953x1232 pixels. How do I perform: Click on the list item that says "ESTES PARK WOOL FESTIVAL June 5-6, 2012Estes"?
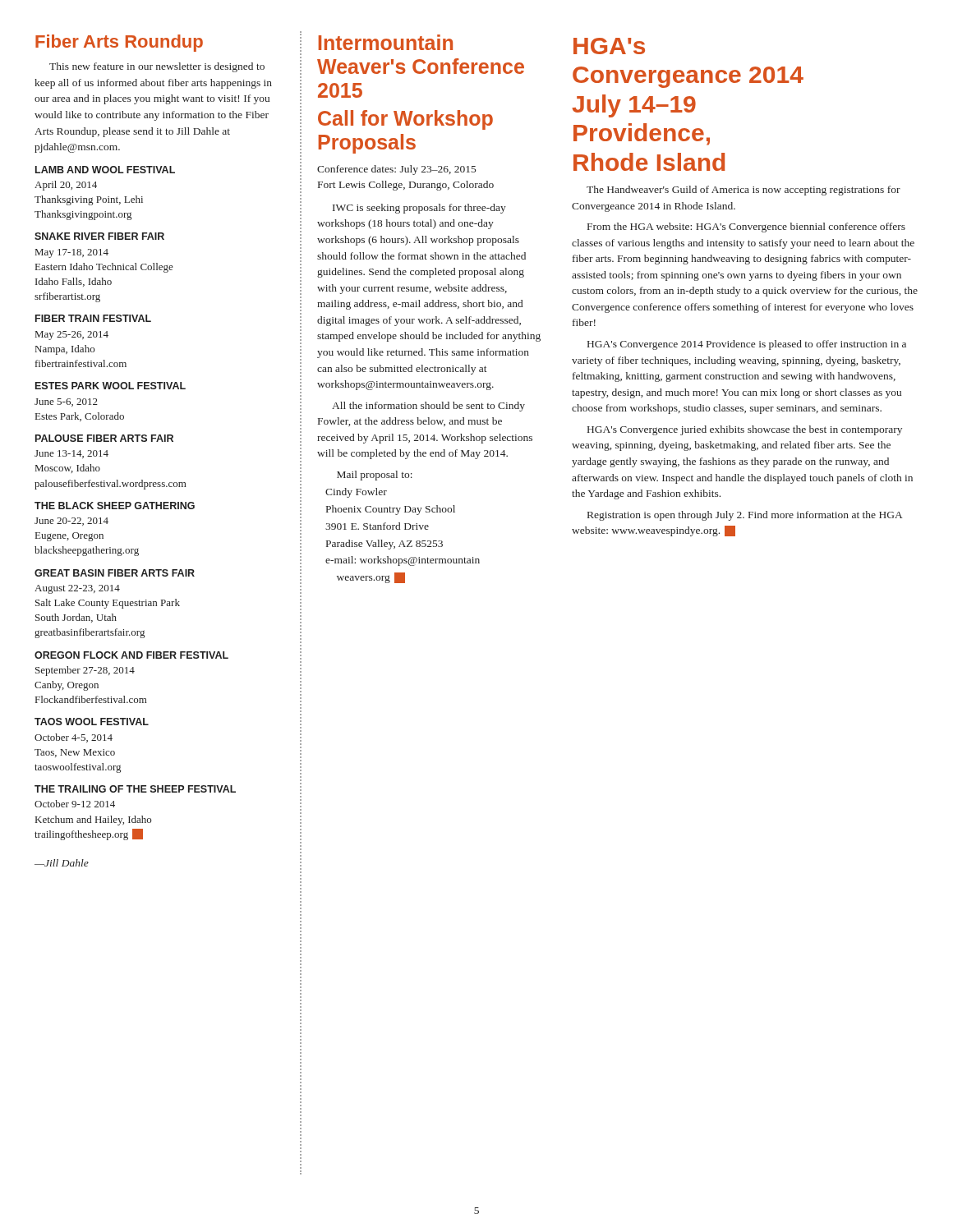tap(110, 386)
